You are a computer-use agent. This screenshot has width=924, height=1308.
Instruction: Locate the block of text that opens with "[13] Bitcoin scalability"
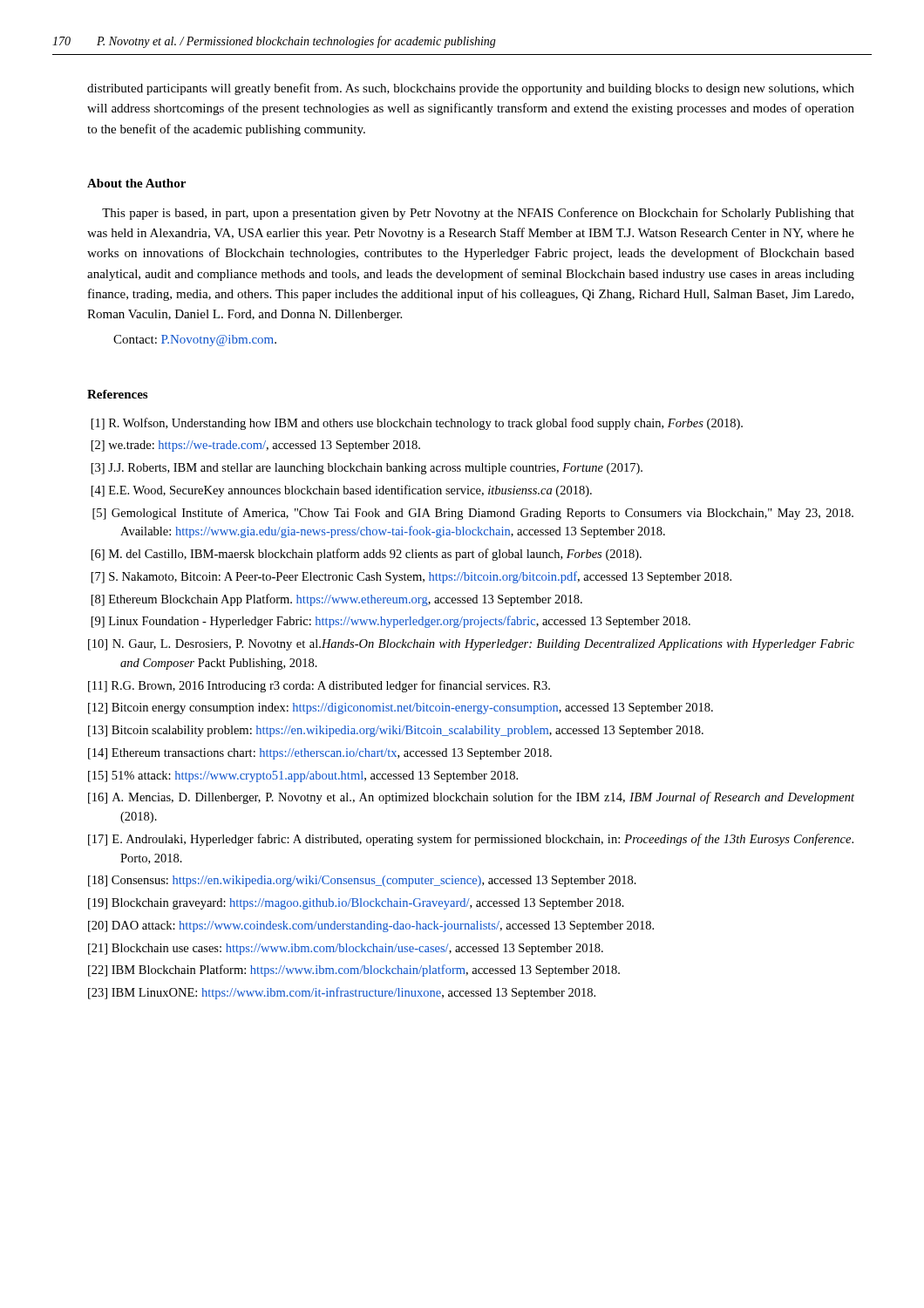(396, 730)
